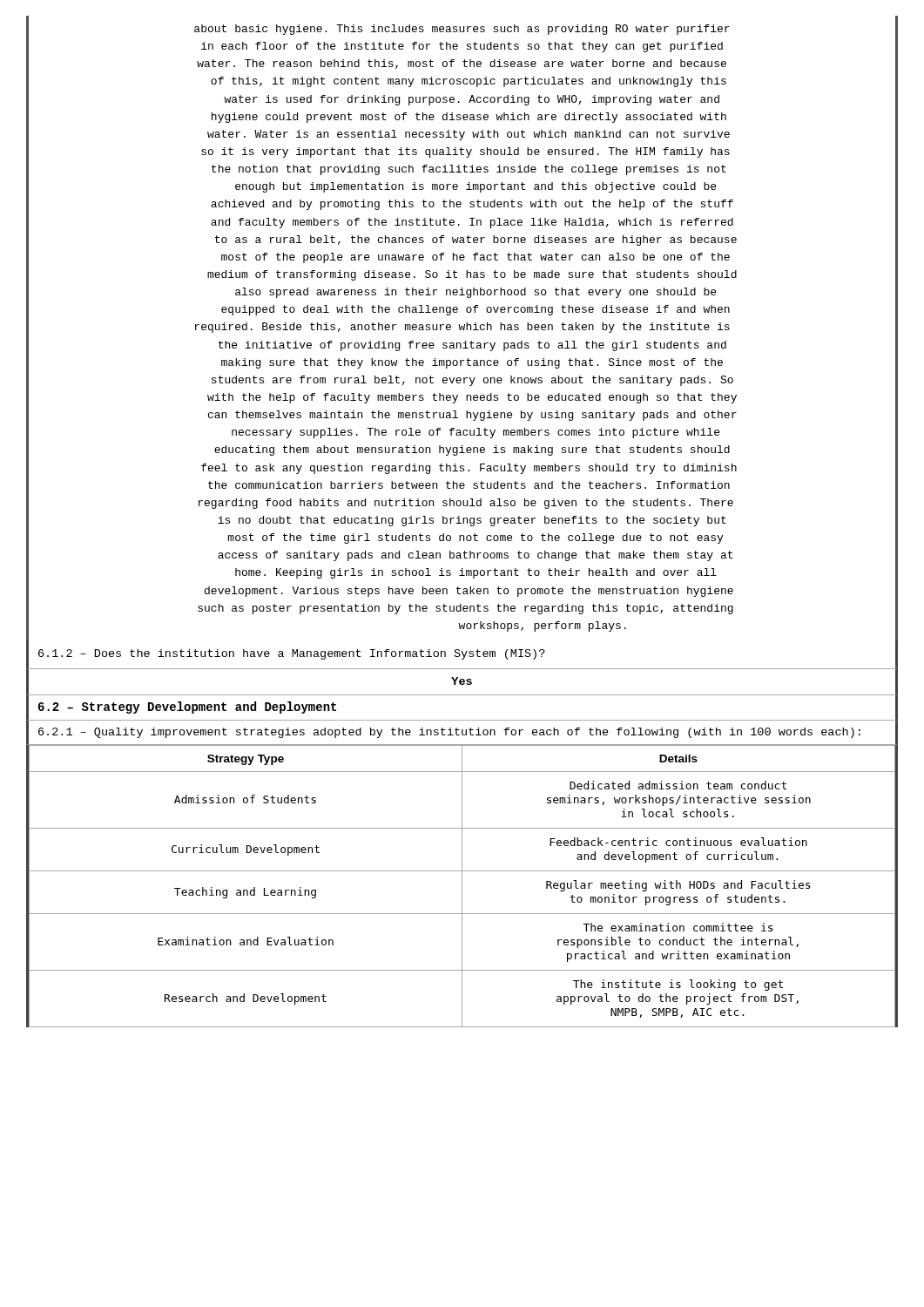Locate the section header that opens with "6.2 – Strategy Development"
This screenshot has width=924, height=1307.
[187, 708]
